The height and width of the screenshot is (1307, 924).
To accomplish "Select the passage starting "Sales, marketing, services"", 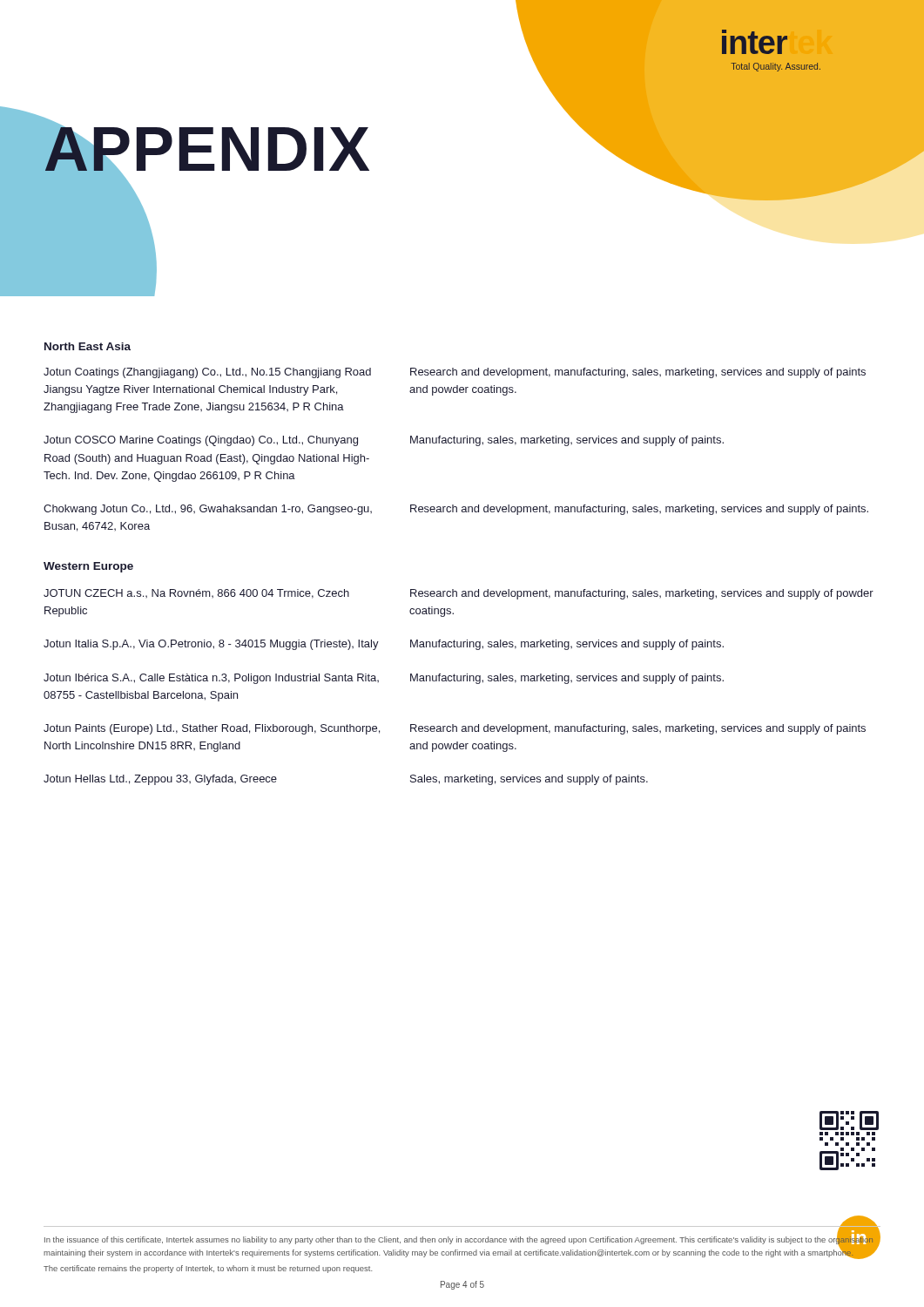I will [x=529, y=779].
